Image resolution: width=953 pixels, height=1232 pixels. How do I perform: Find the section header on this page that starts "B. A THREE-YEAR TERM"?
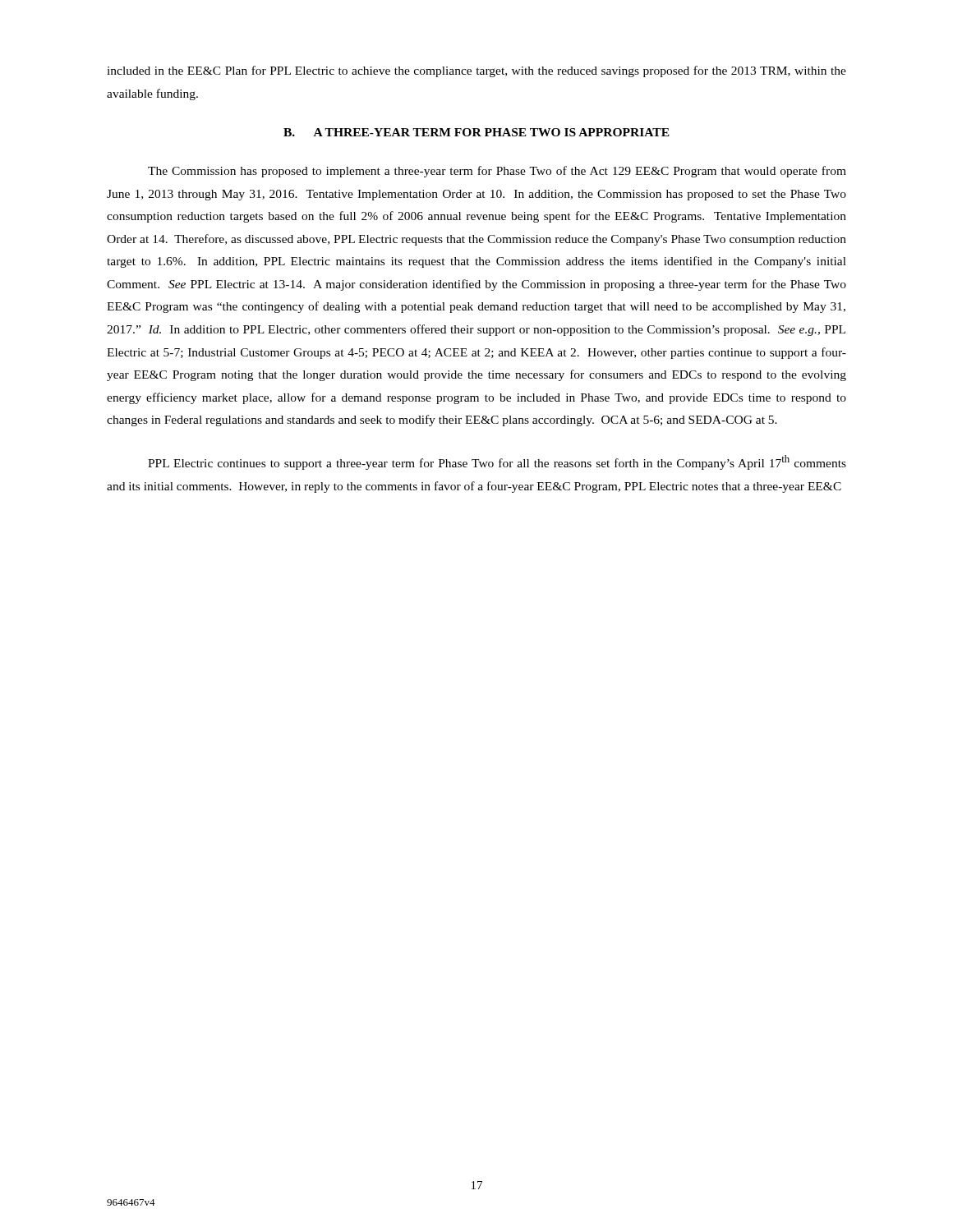[476, 132]
